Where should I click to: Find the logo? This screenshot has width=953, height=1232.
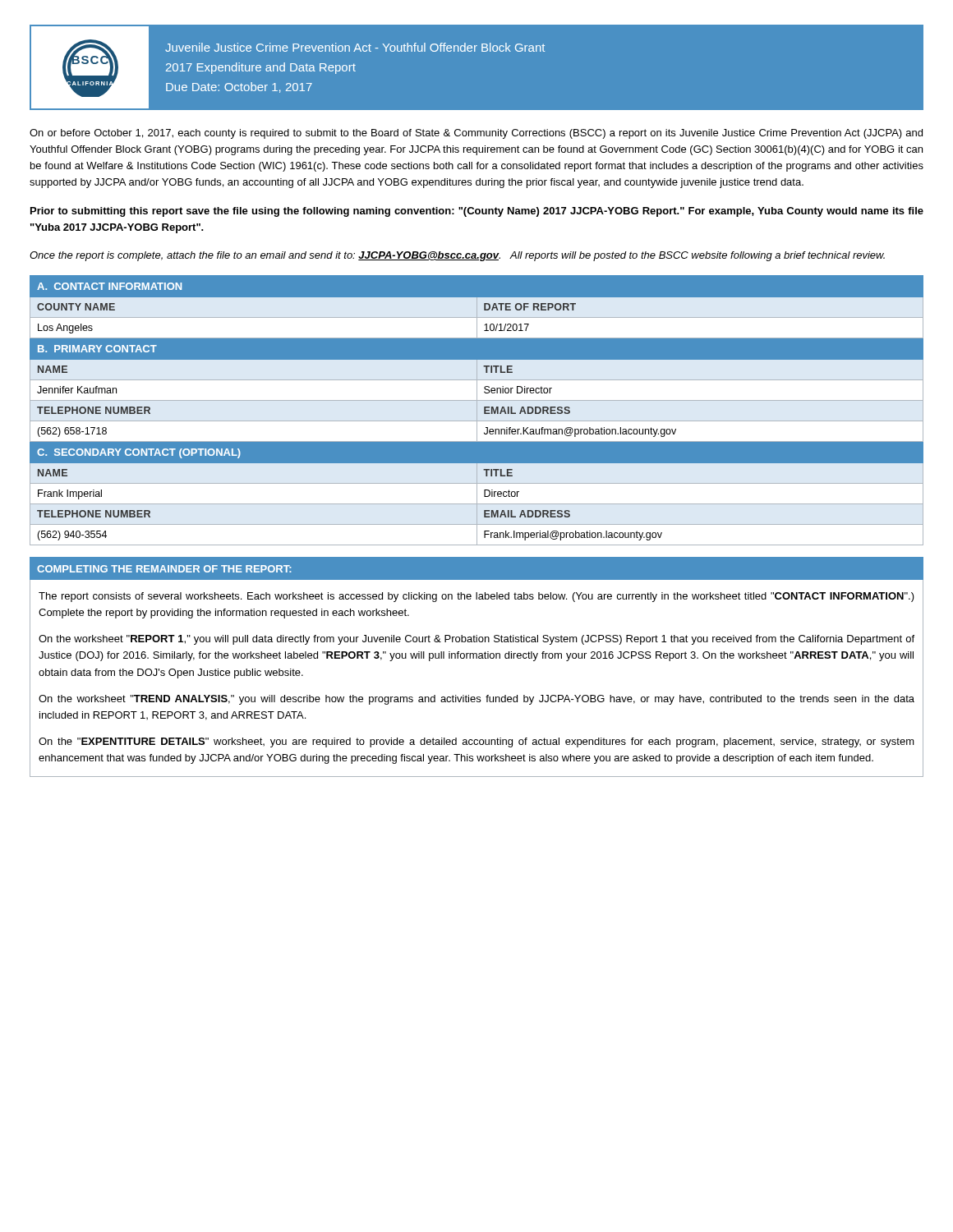[x=476, y=67]
